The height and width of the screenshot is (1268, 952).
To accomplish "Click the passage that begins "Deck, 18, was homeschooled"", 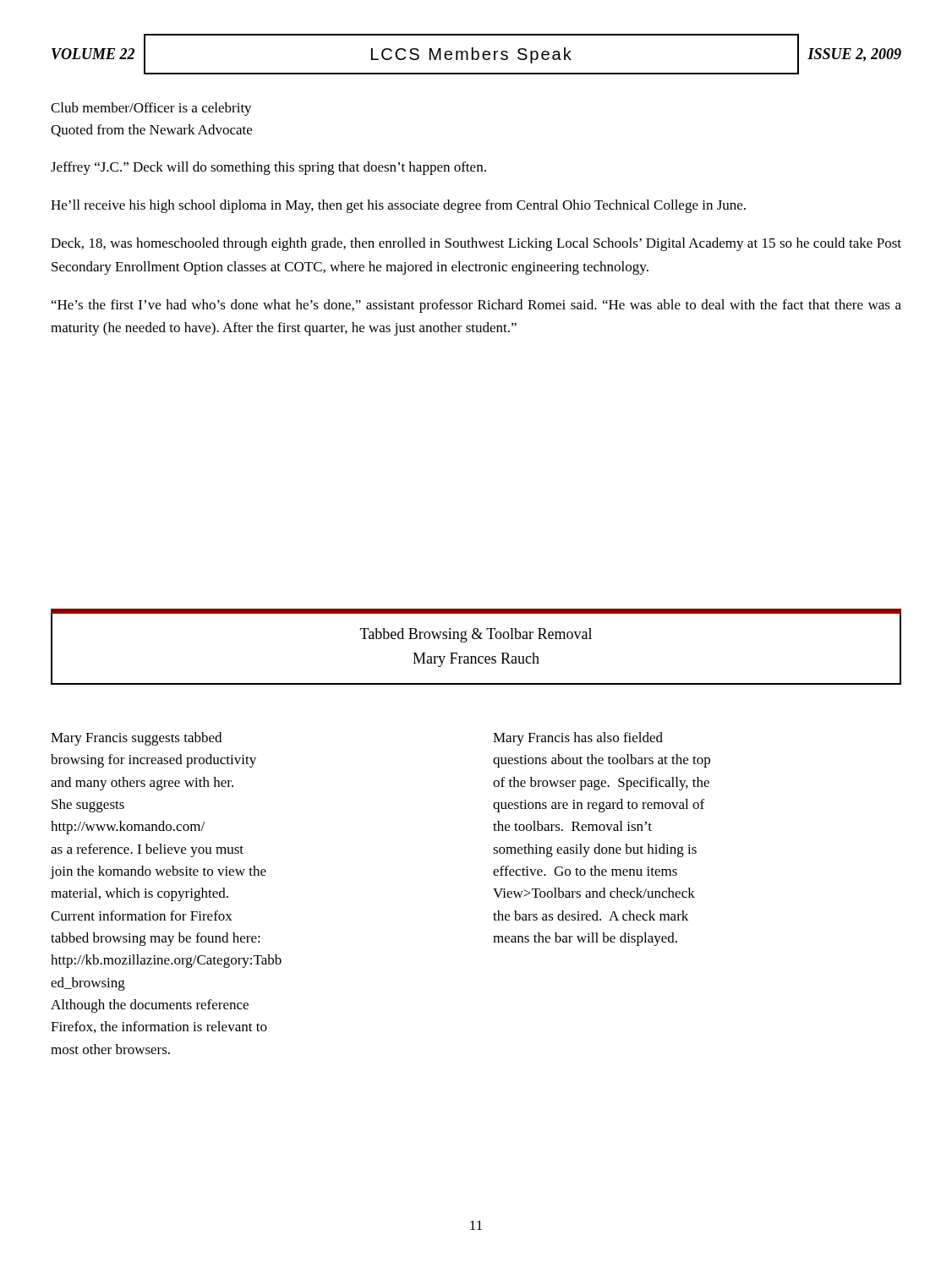I will coord(476,255).
